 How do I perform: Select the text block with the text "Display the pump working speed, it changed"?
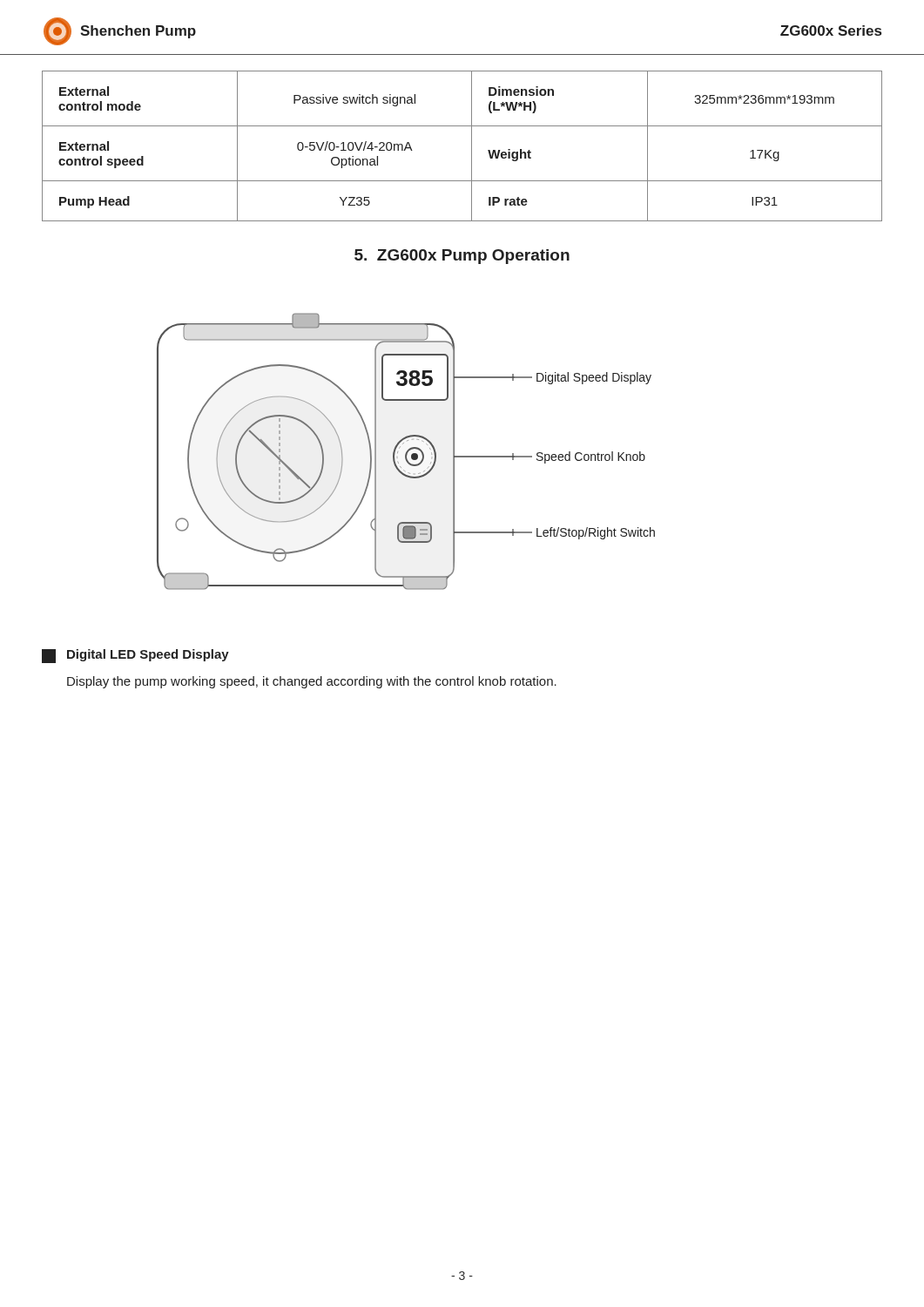[312, 681]
